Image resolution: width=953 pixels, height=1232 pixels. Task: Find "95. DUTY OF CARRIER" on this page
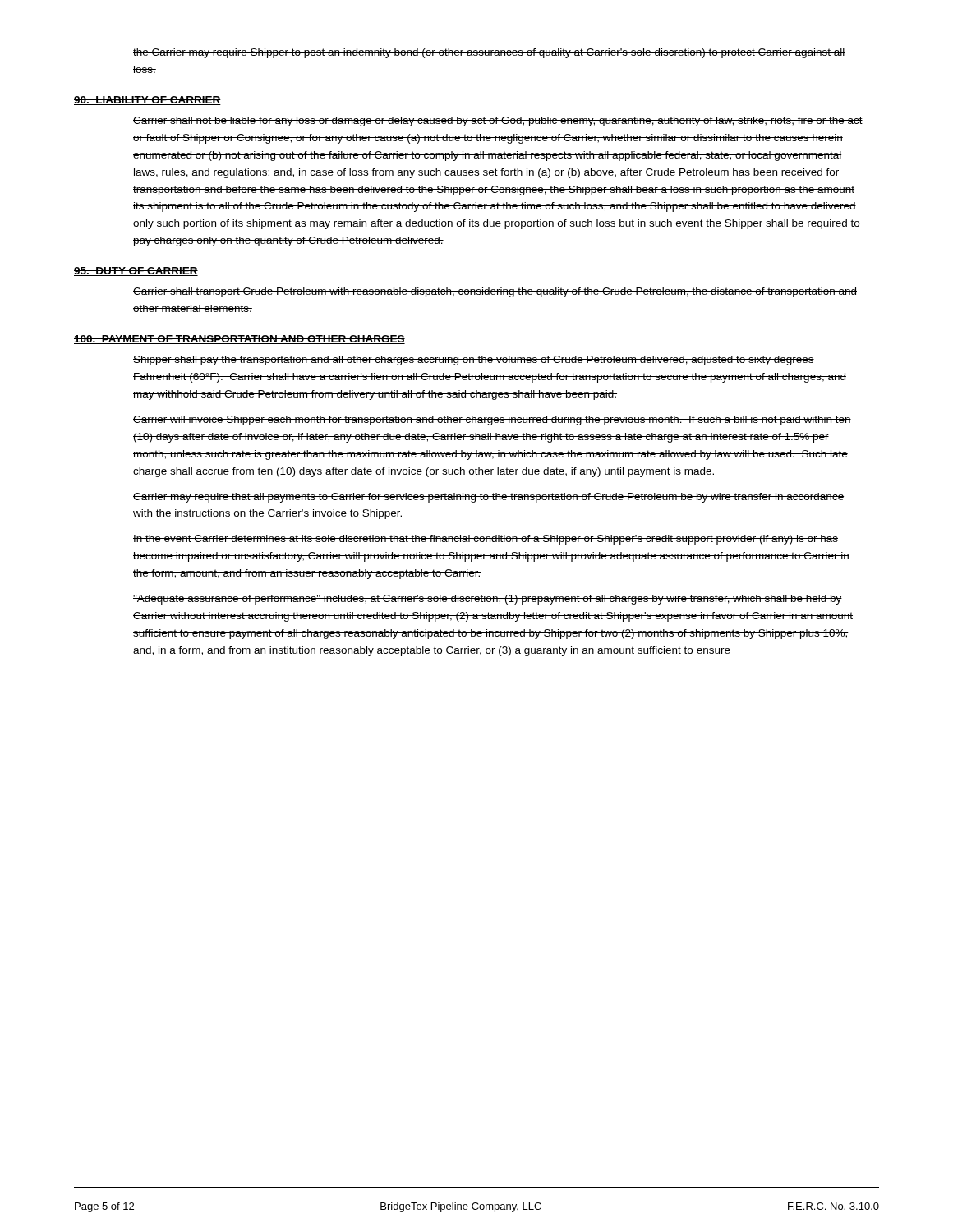136,271
